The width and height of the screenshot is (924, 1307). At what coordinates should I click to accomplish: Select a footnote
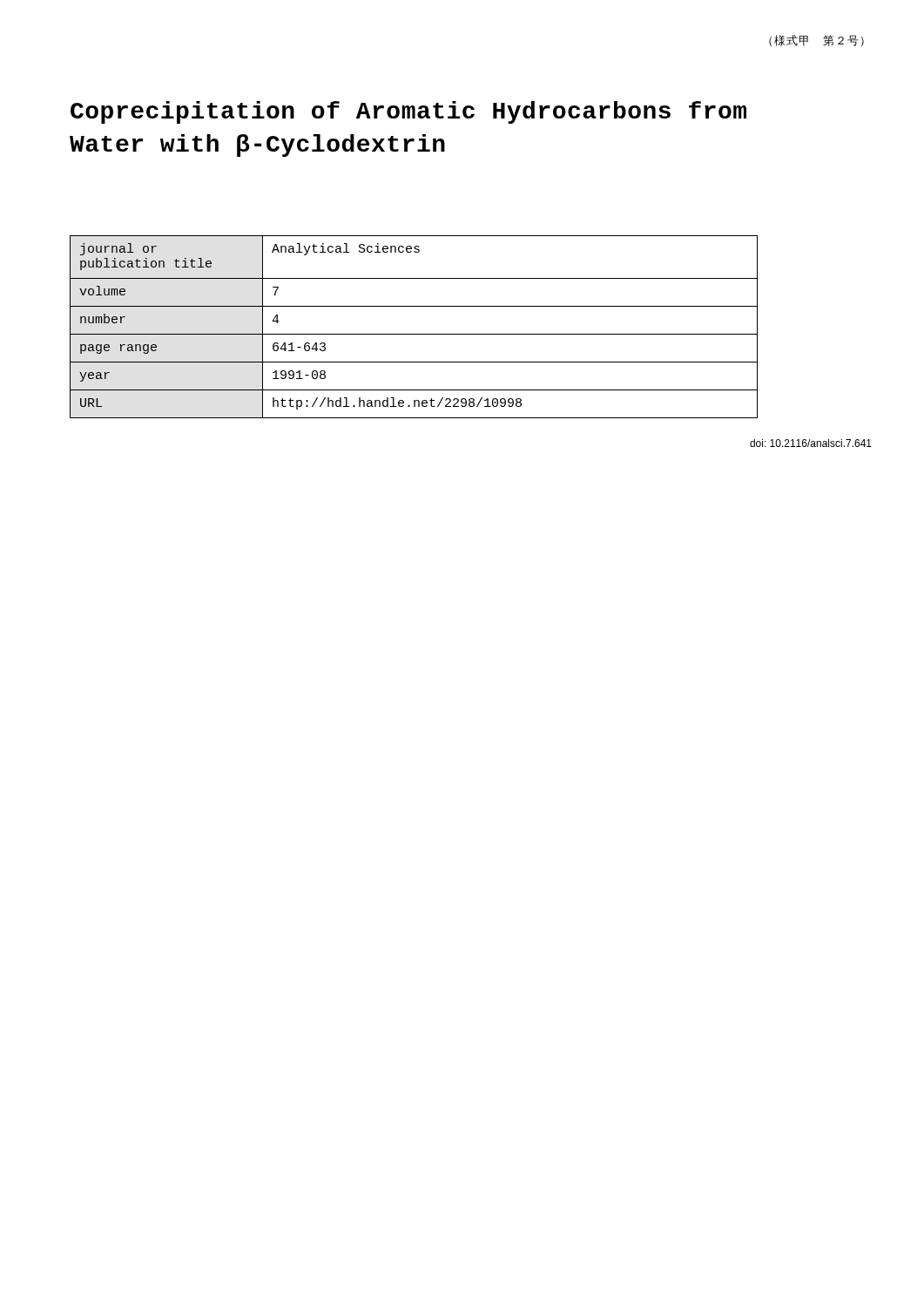811,444
